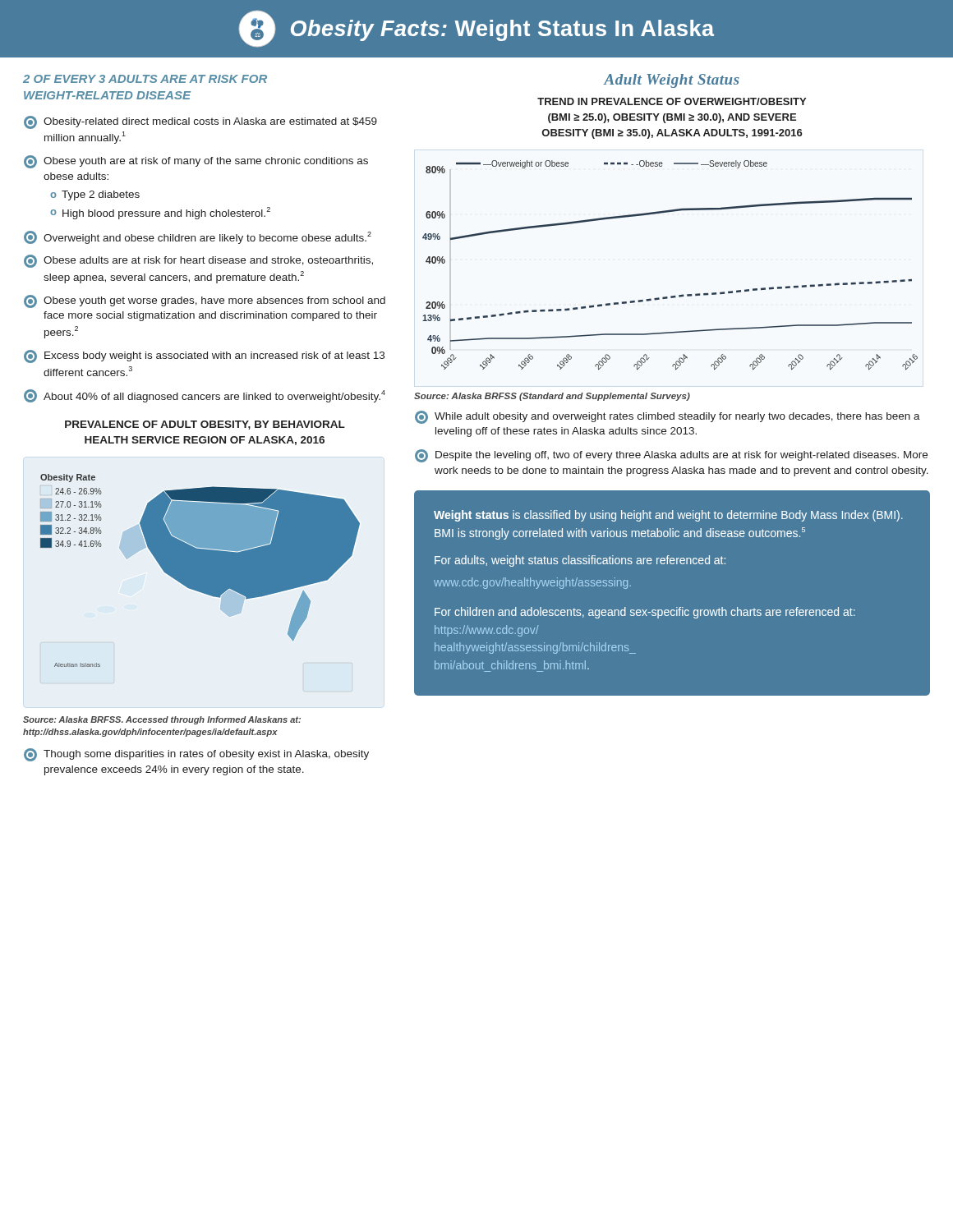Locate the section header with the text "PREVALENCE OF ADULT"
The height and width of the screenshot is (1232, 953).
(205, 432)
